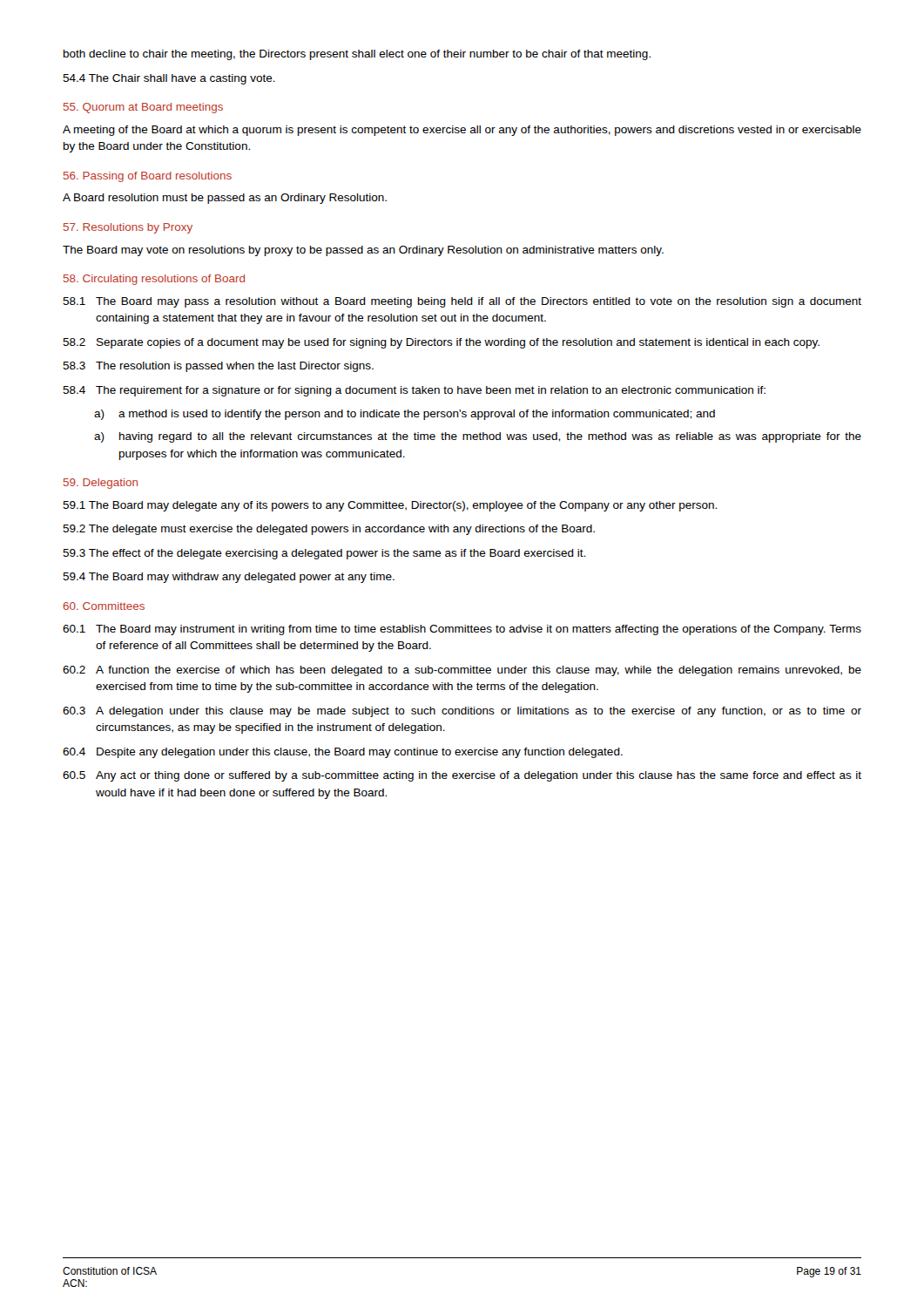Click the passage that begins "2 The delegate must exercise the delegated powers"

(x=462, y=529)
